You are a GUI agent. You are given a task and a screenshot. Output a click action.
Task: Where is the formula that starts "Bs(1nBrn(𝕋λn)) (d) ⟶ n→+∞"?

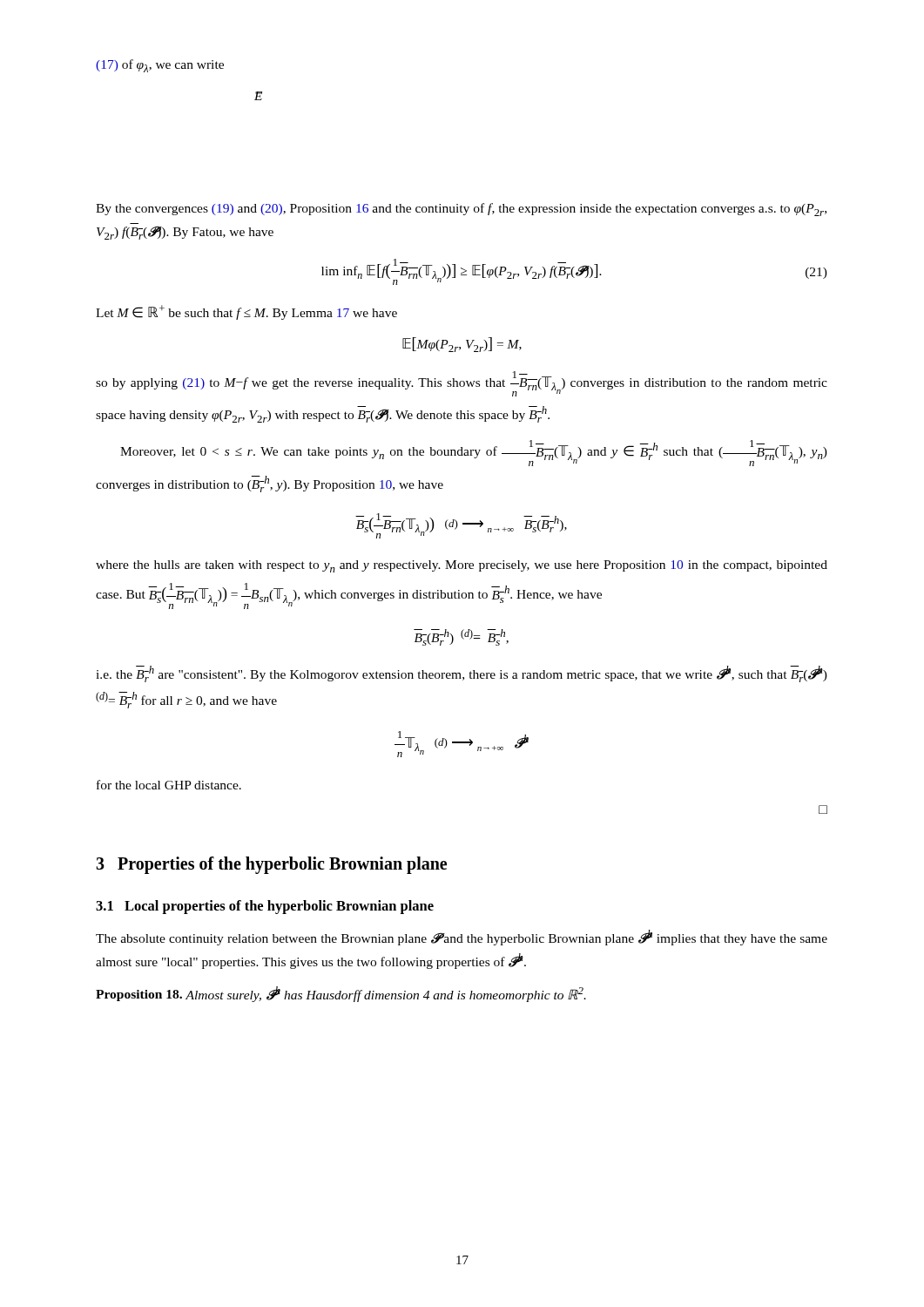tap(462, 525)
